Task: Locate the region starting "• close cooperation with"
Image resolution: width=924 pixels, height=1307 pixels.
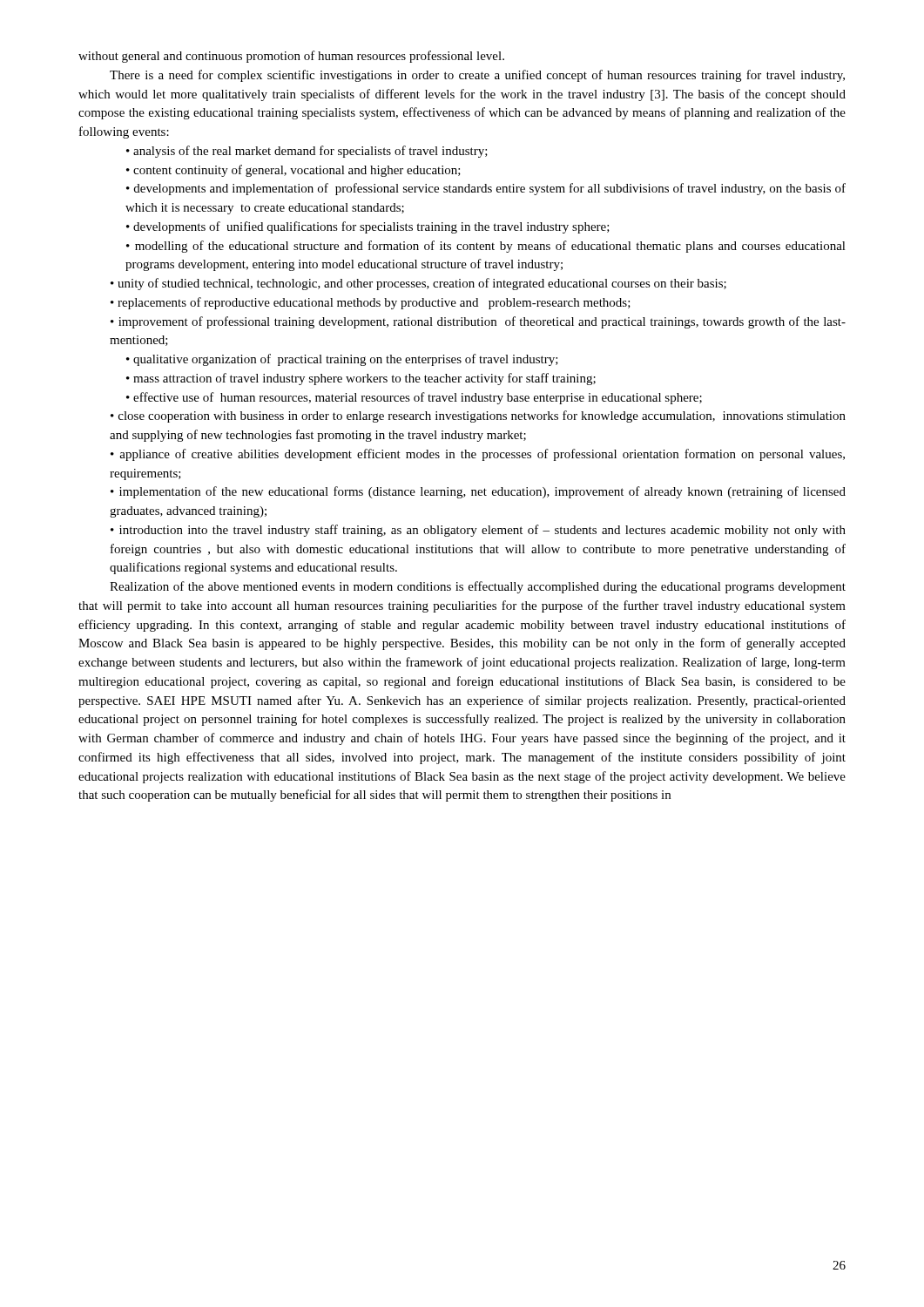Action: [478, 426]
